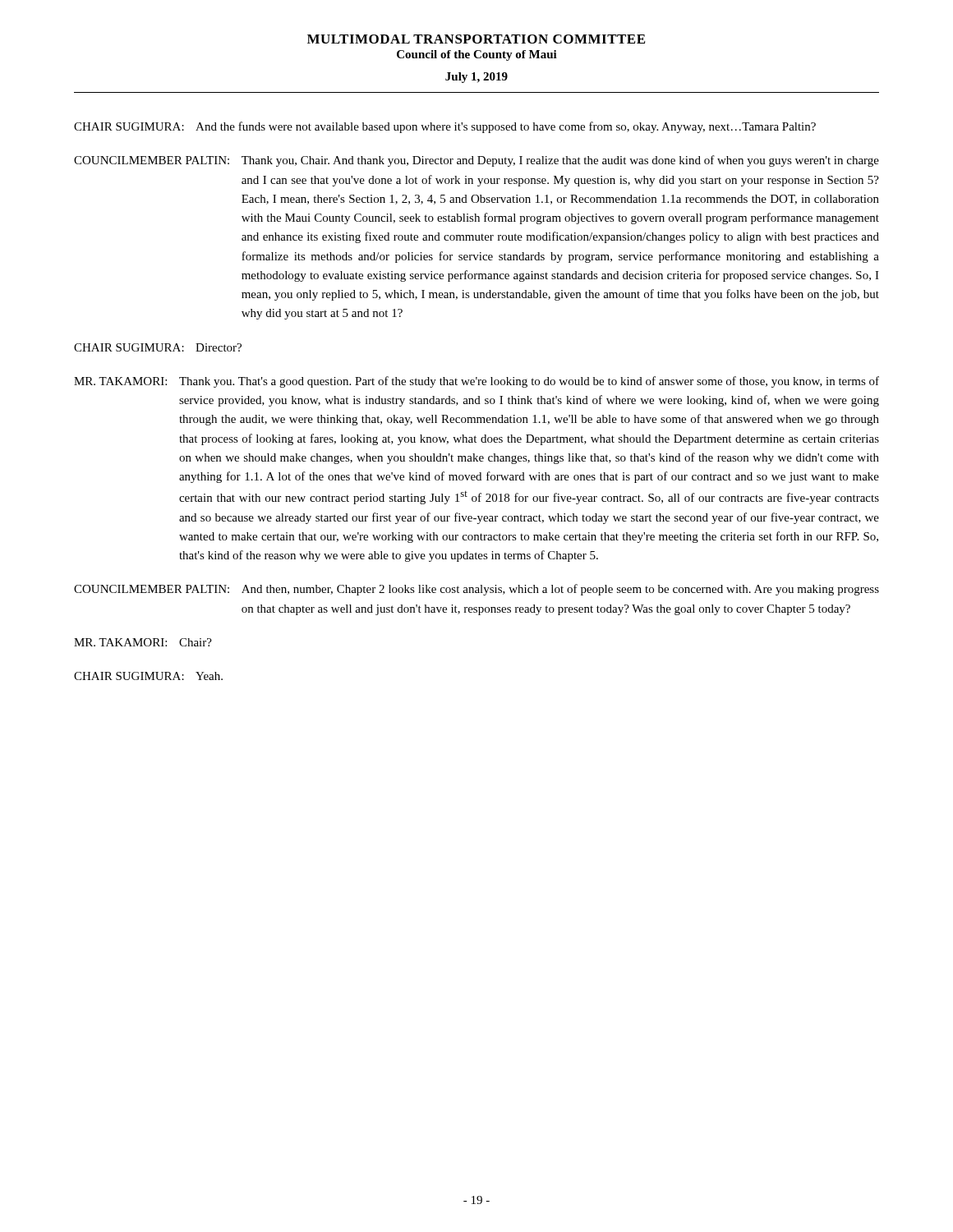Locate the text that says "MR. TAKAMORI: Chair?"
The height and width of the screenshot is (1232, 953).
click(x=143, y=642)
